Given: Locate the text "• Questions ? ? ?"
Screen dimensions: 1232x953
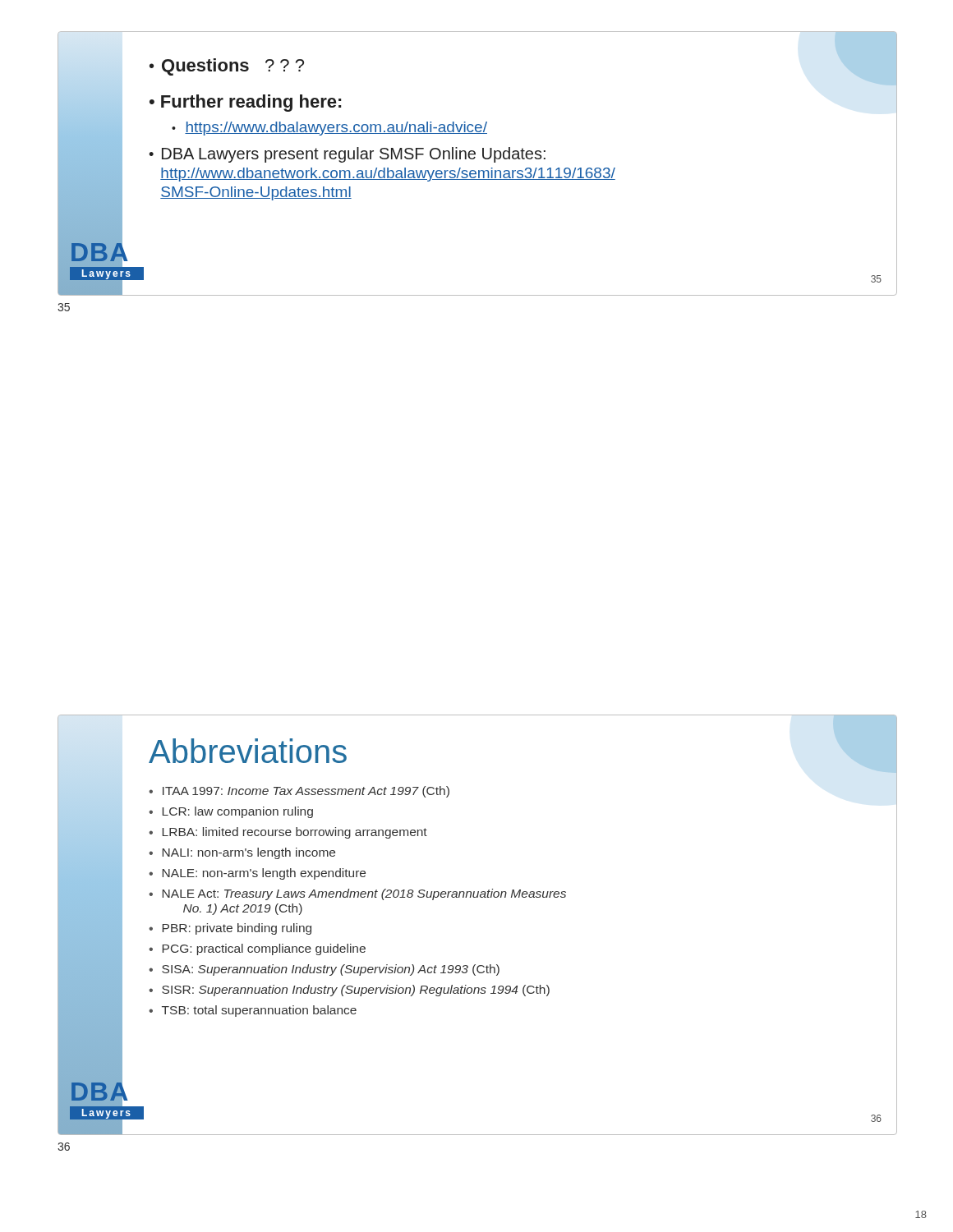Looking at the screenshot, I should click(227, 66).
